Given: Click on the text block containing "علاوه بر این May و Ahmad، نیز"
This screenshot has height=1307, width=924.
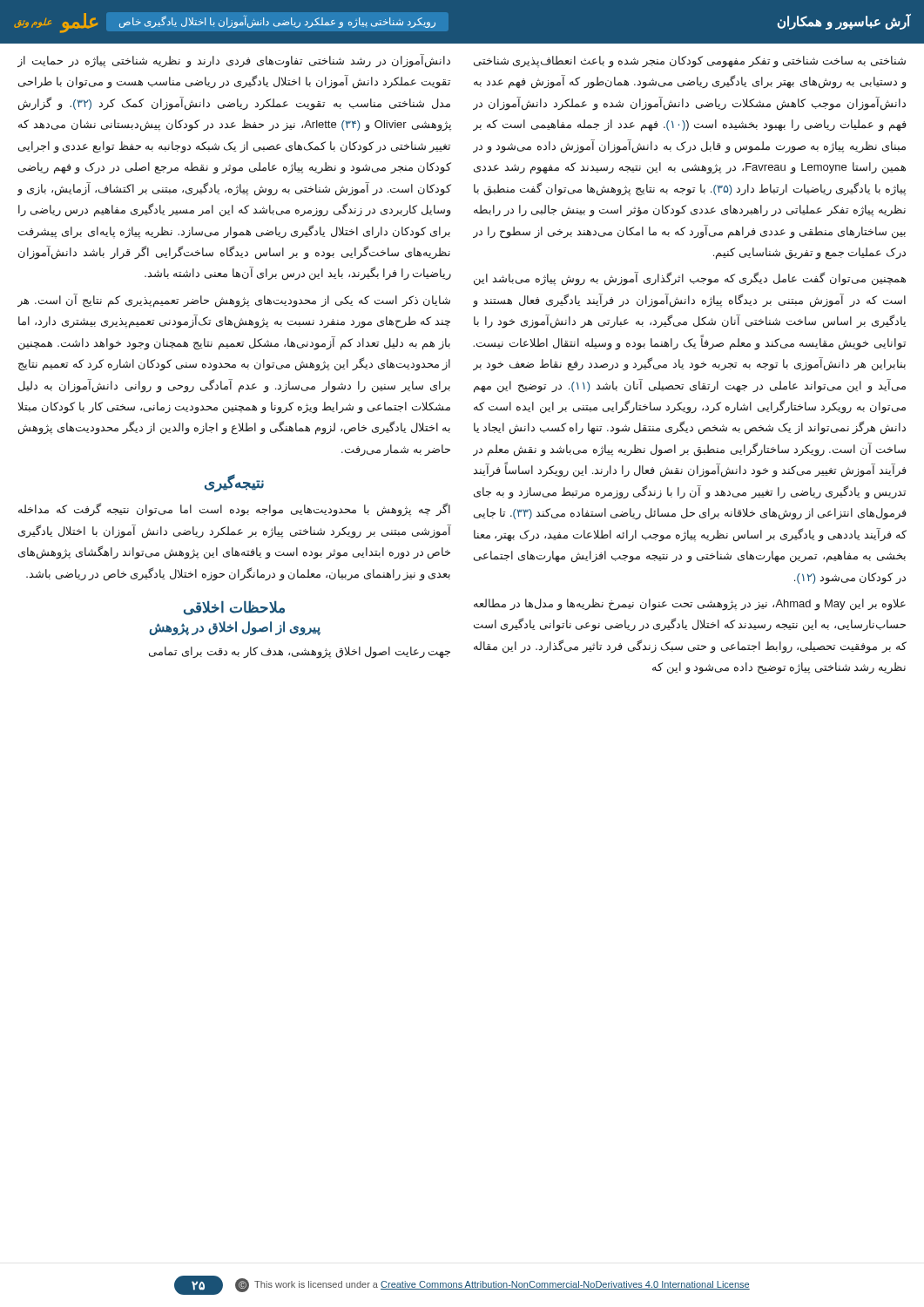Looking at the screenshot, I should [689, 635].
